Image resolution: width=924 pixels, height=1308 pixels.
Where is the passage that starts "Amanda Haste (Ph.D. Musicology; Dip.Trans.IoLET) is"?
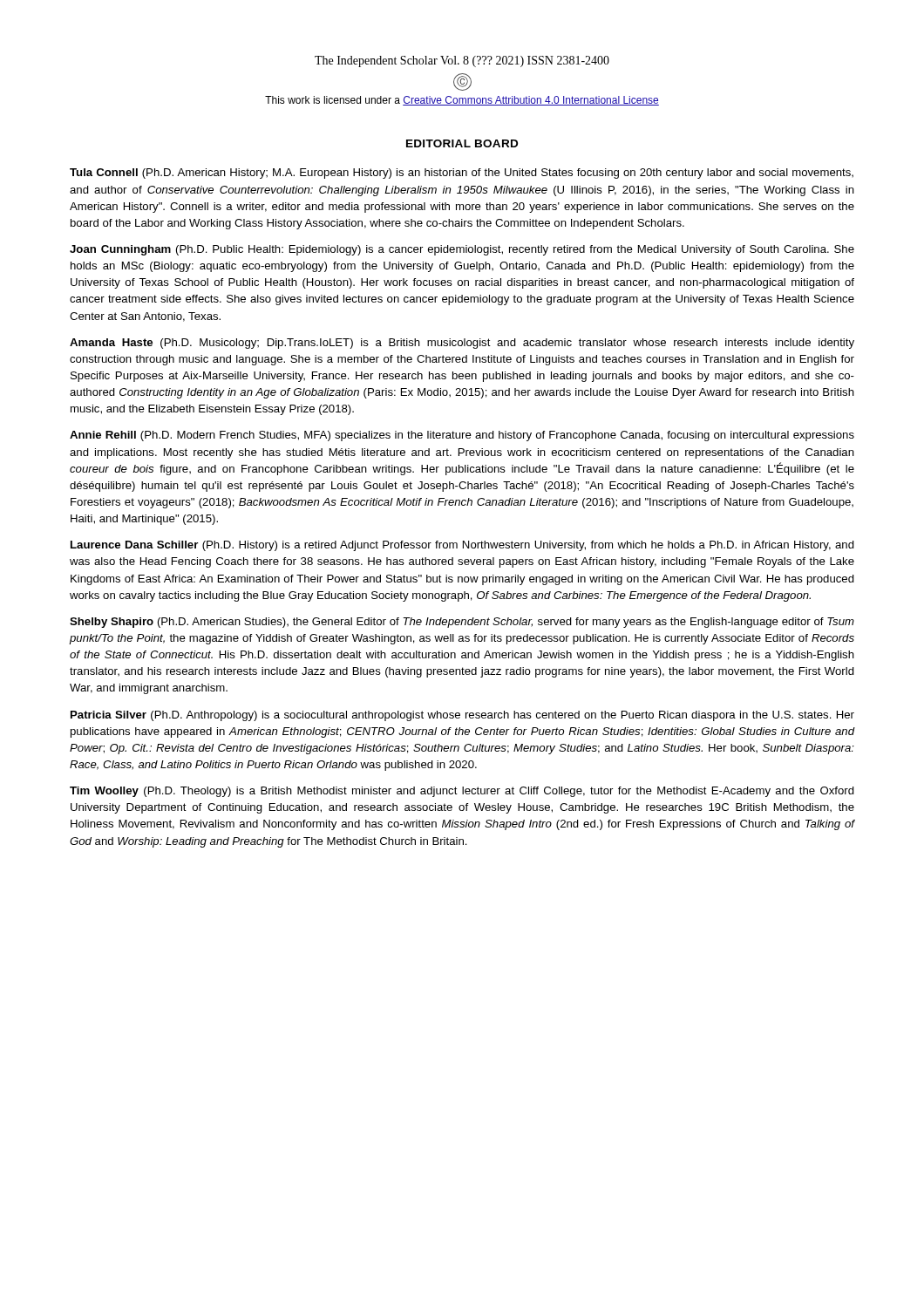tap(462, 375)
